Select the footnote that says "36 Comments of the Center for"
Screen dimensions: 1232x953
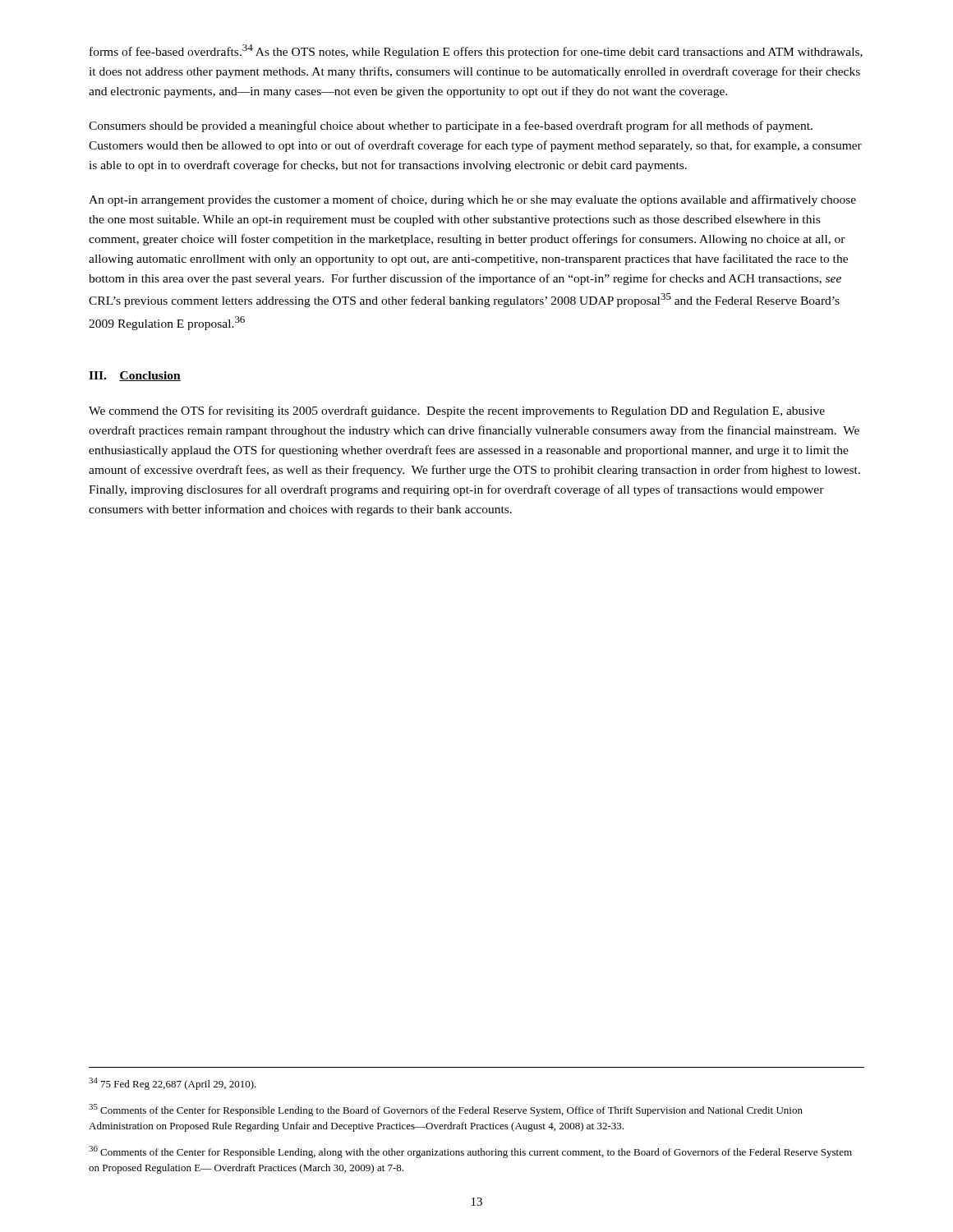(x=470, y=1159)
